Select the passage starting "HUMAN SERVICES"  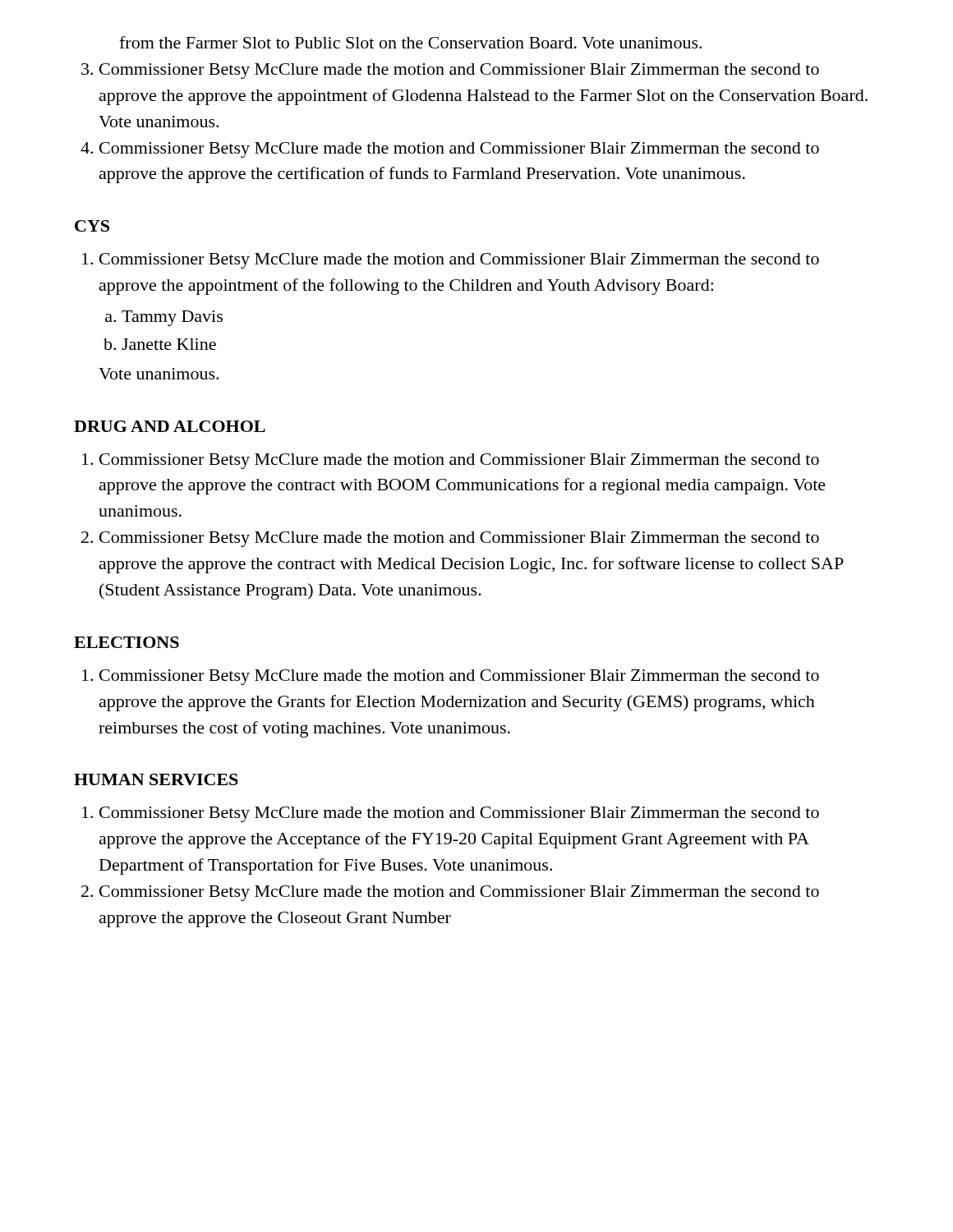point(156,779)
